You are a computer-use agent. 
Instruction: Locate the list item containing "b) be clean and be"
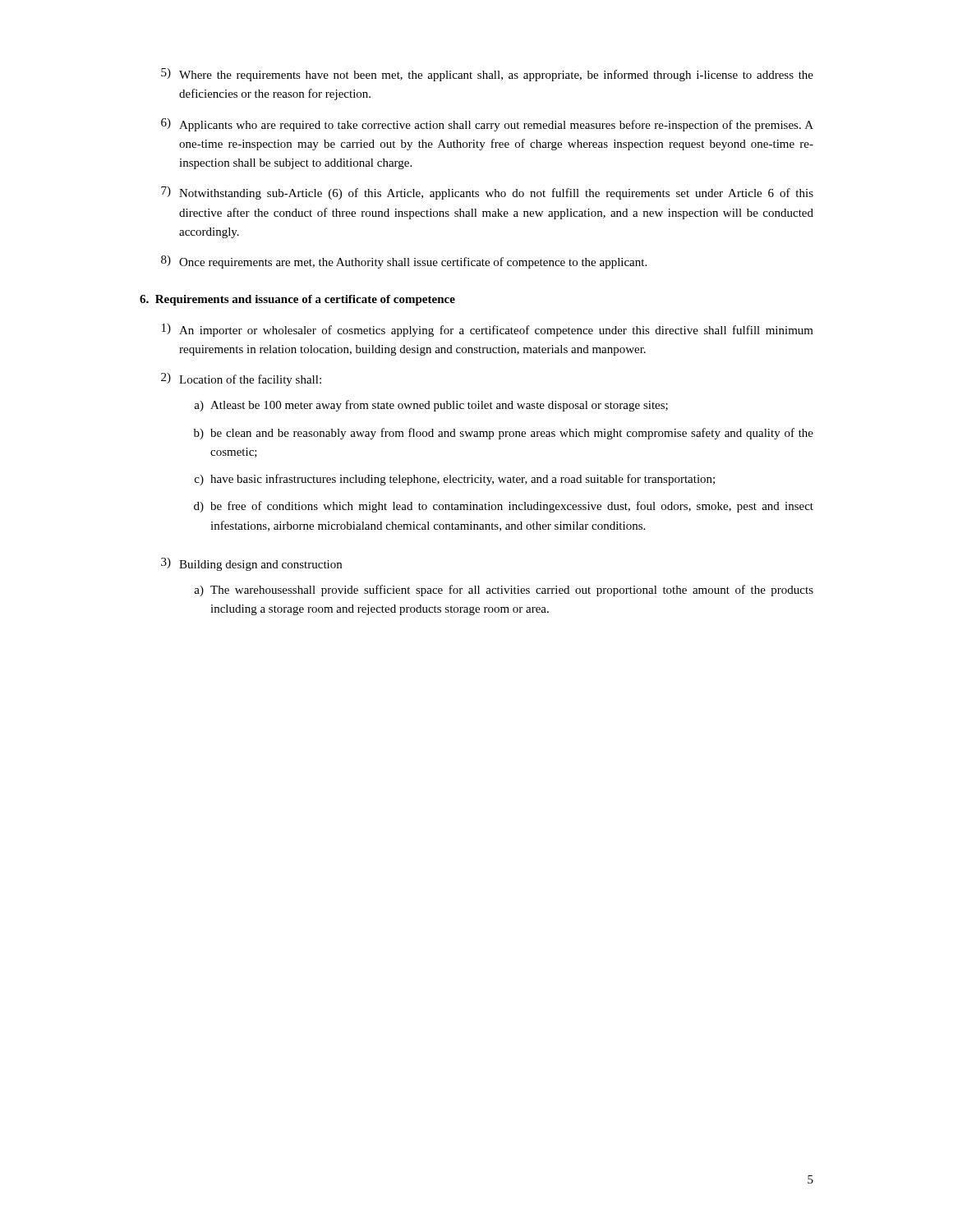pos(496,443)
